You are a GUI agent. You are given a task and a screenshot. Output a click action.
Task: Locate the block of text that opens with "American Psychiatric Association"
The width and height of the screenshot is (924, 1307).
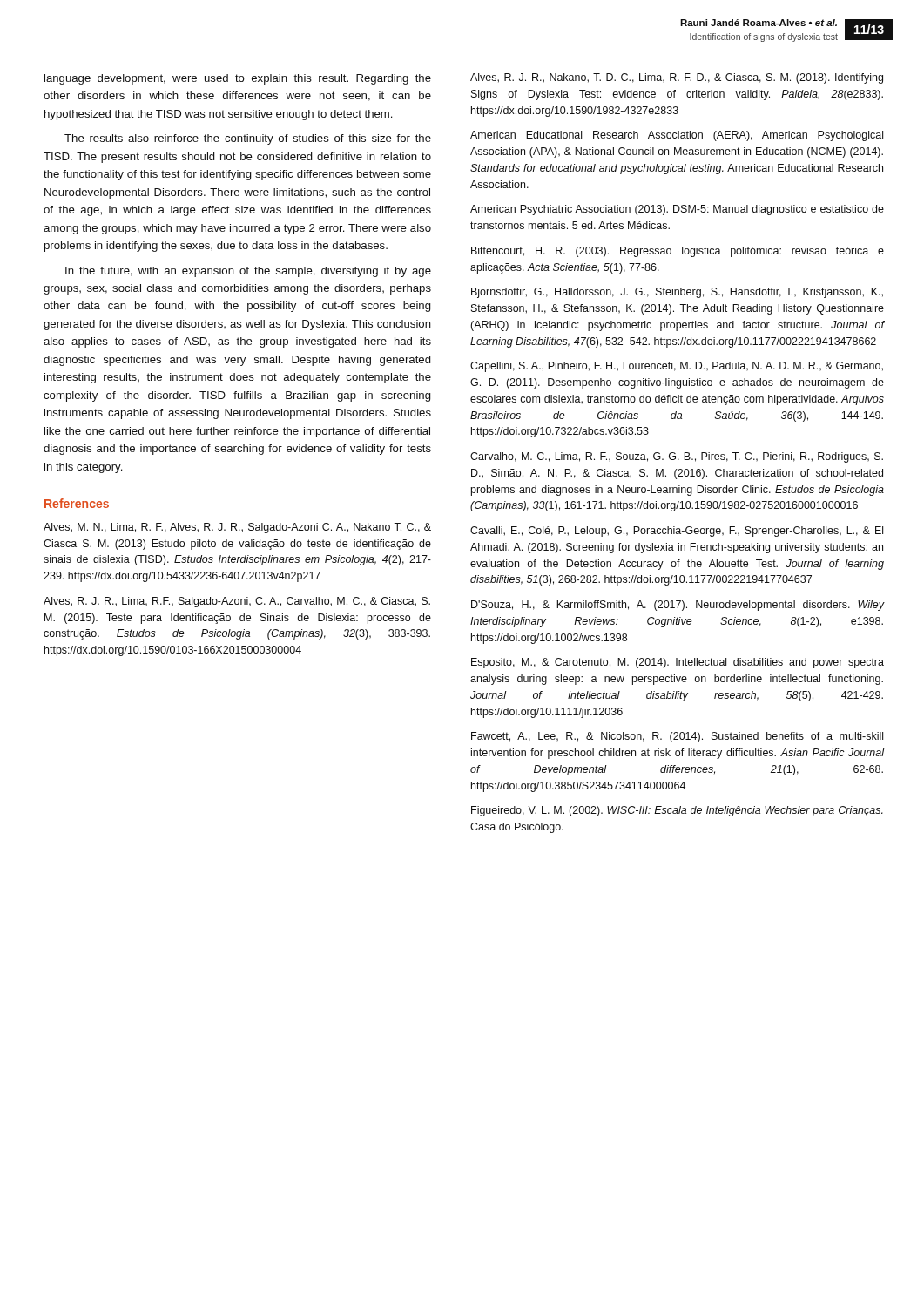[x=677, y=217]
